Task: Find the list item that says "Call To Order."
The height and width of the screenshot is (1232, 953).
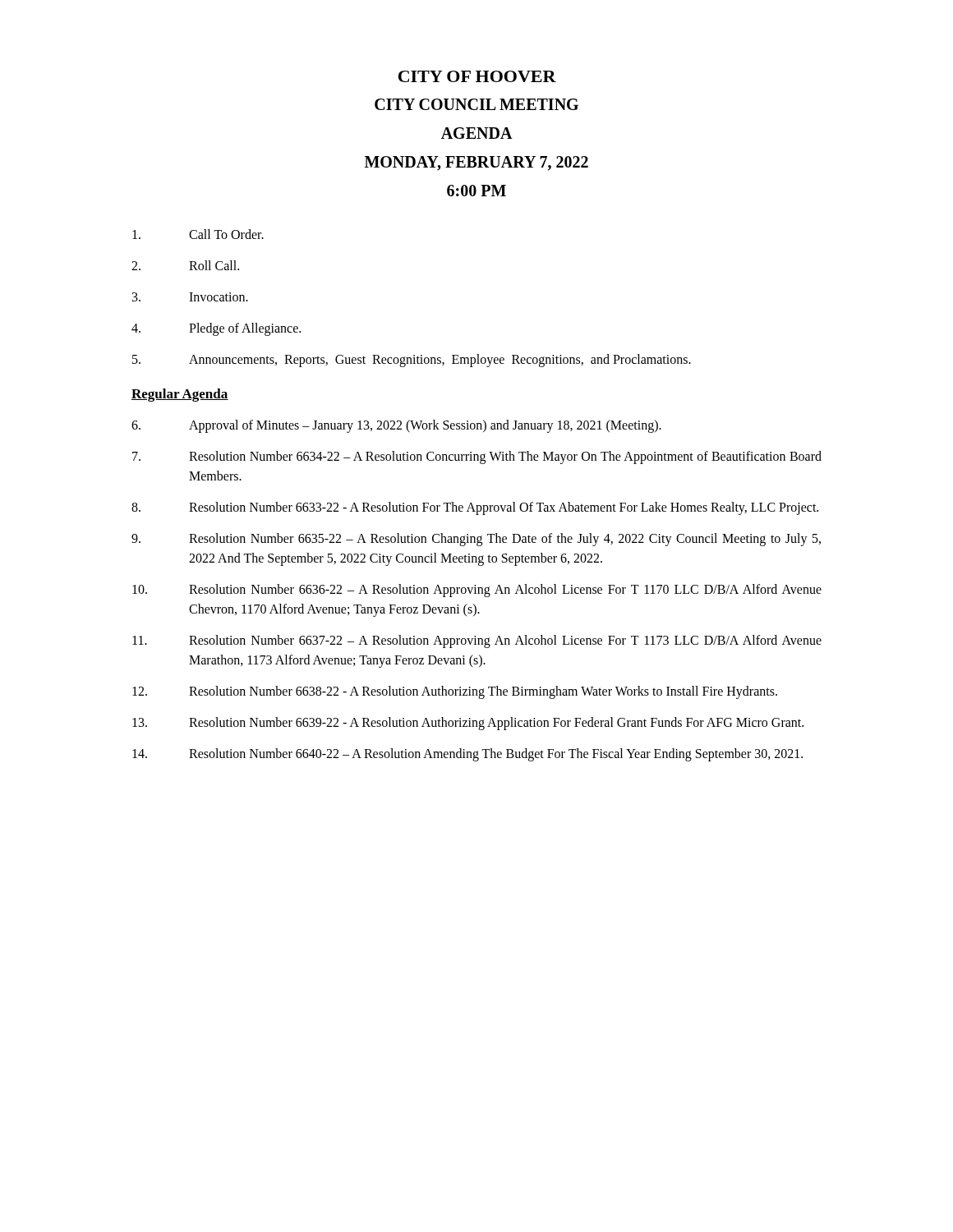Action: (198, 234)
